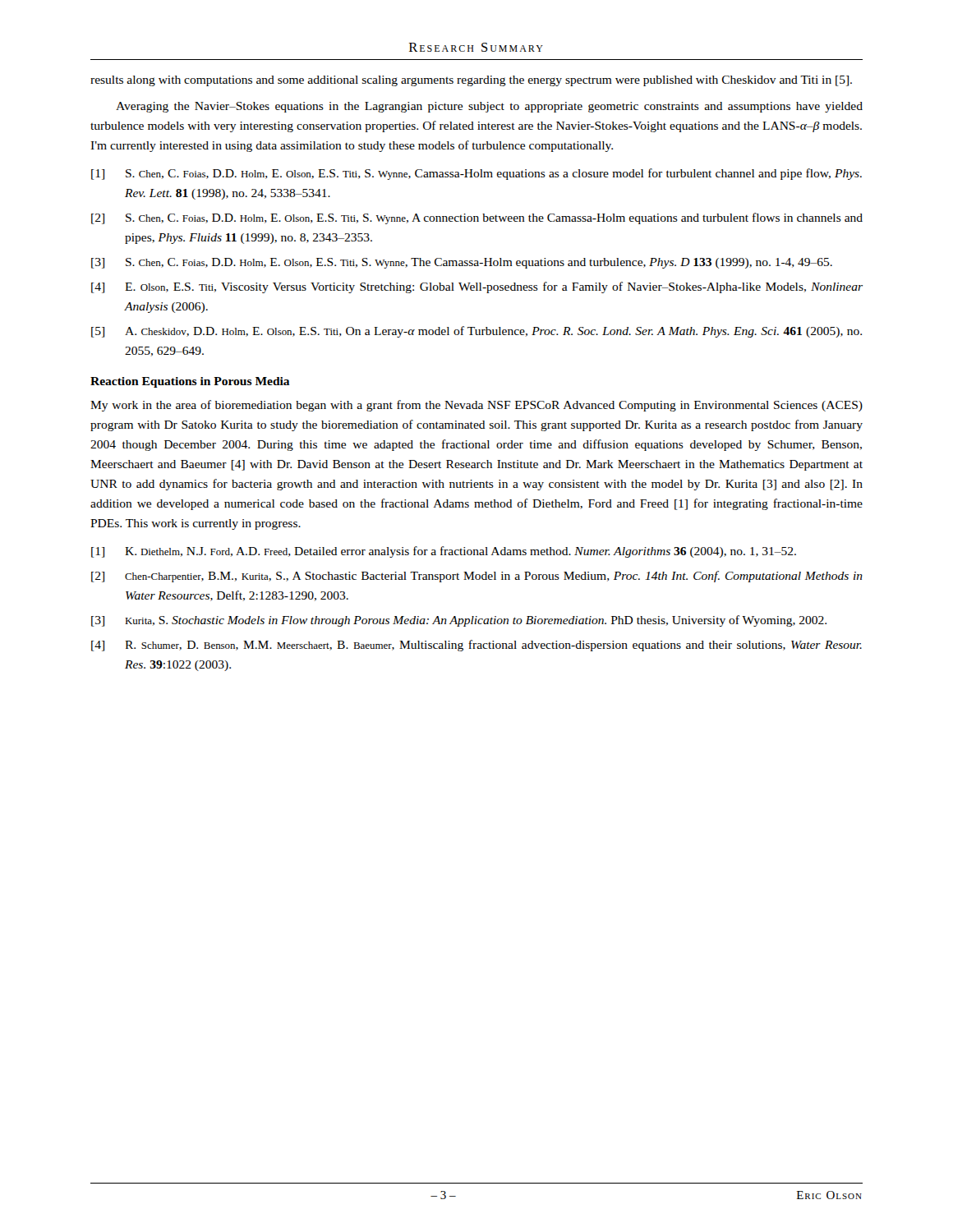Find the block on this page that starts "[3] Kurita, S. Stochastic Models in"
Image resolution: width=953 pixels, height=1232 pixels.
(476, 620)
